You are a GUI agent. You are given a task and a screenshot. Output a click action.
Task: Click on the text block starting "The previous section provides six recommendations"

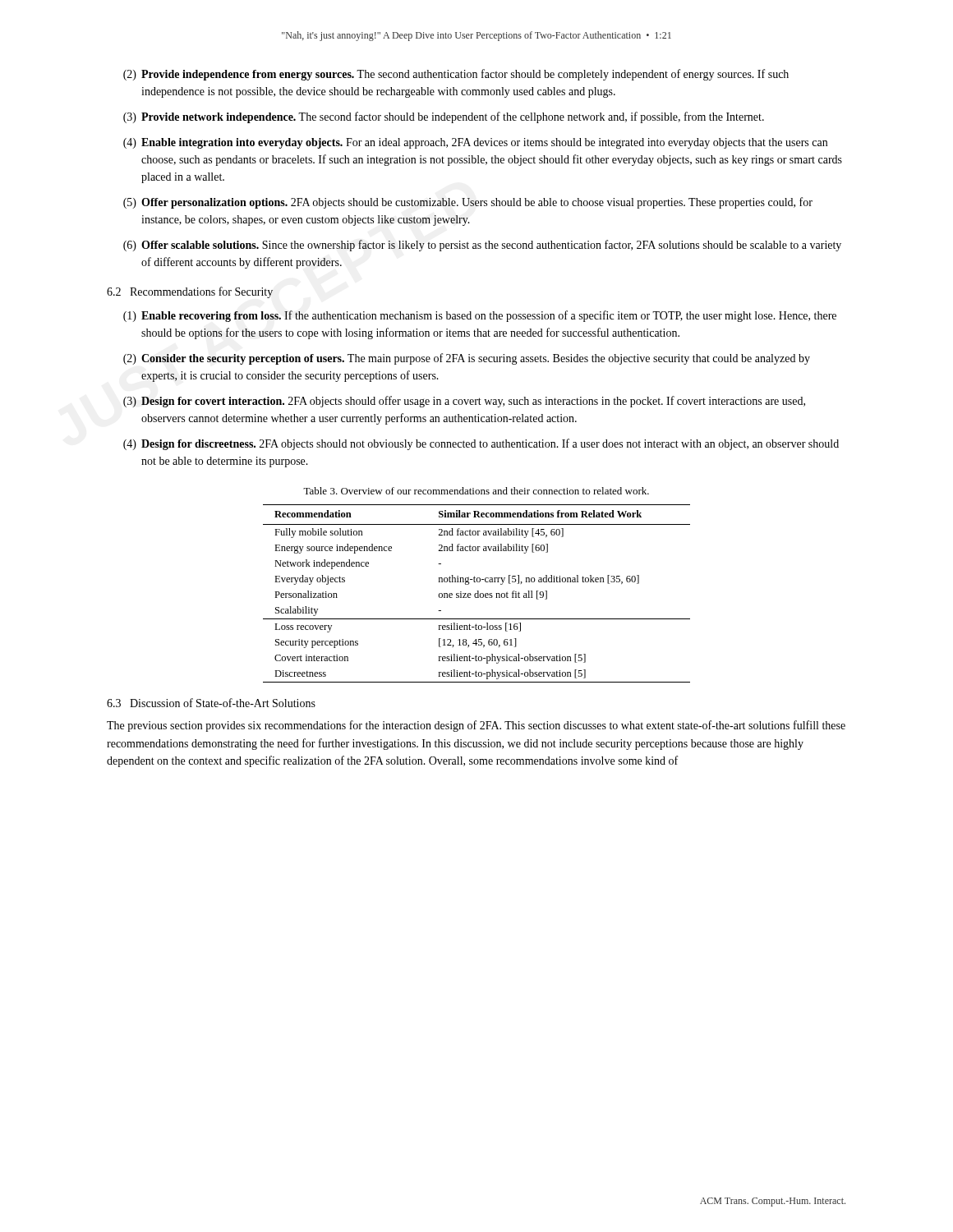click(476, 743)
